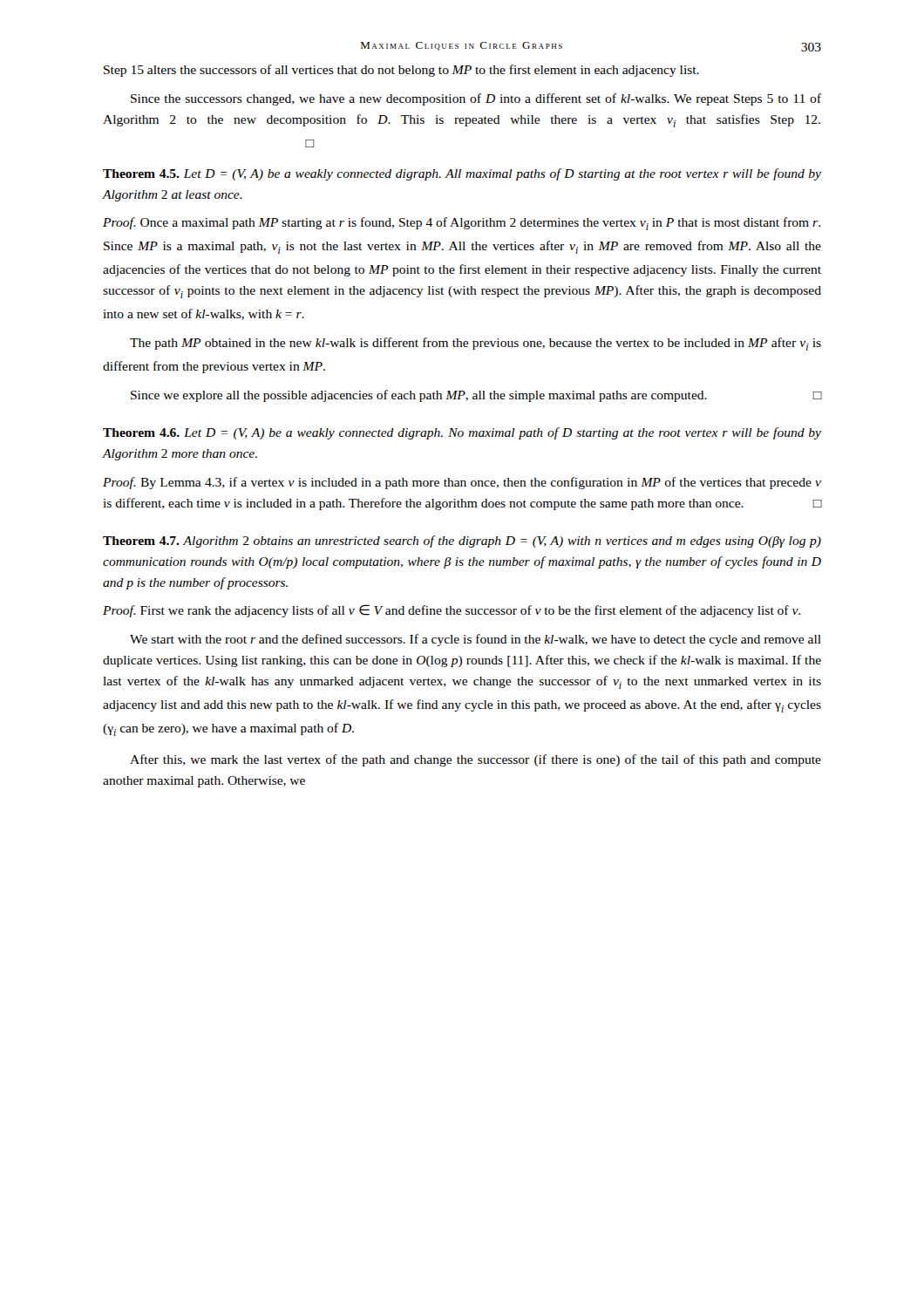Select the region starting "Proof. By Lemma 4.3, if a vertex v"
Screen dimensions: 1308x924
[x=462, y=492]
